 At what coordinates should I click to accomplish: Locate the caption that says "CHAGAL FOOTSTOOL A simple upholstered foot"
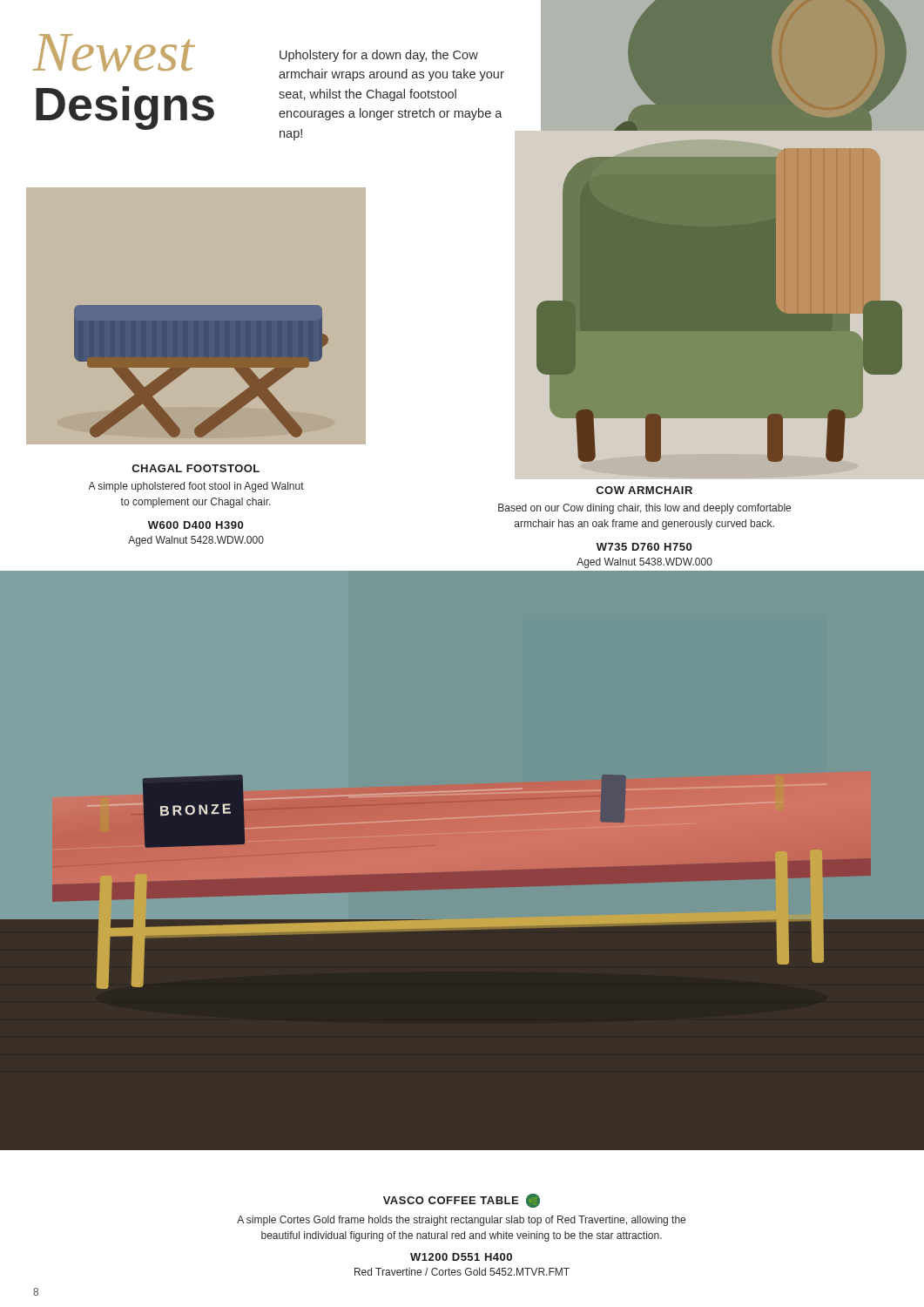(196, 504)
